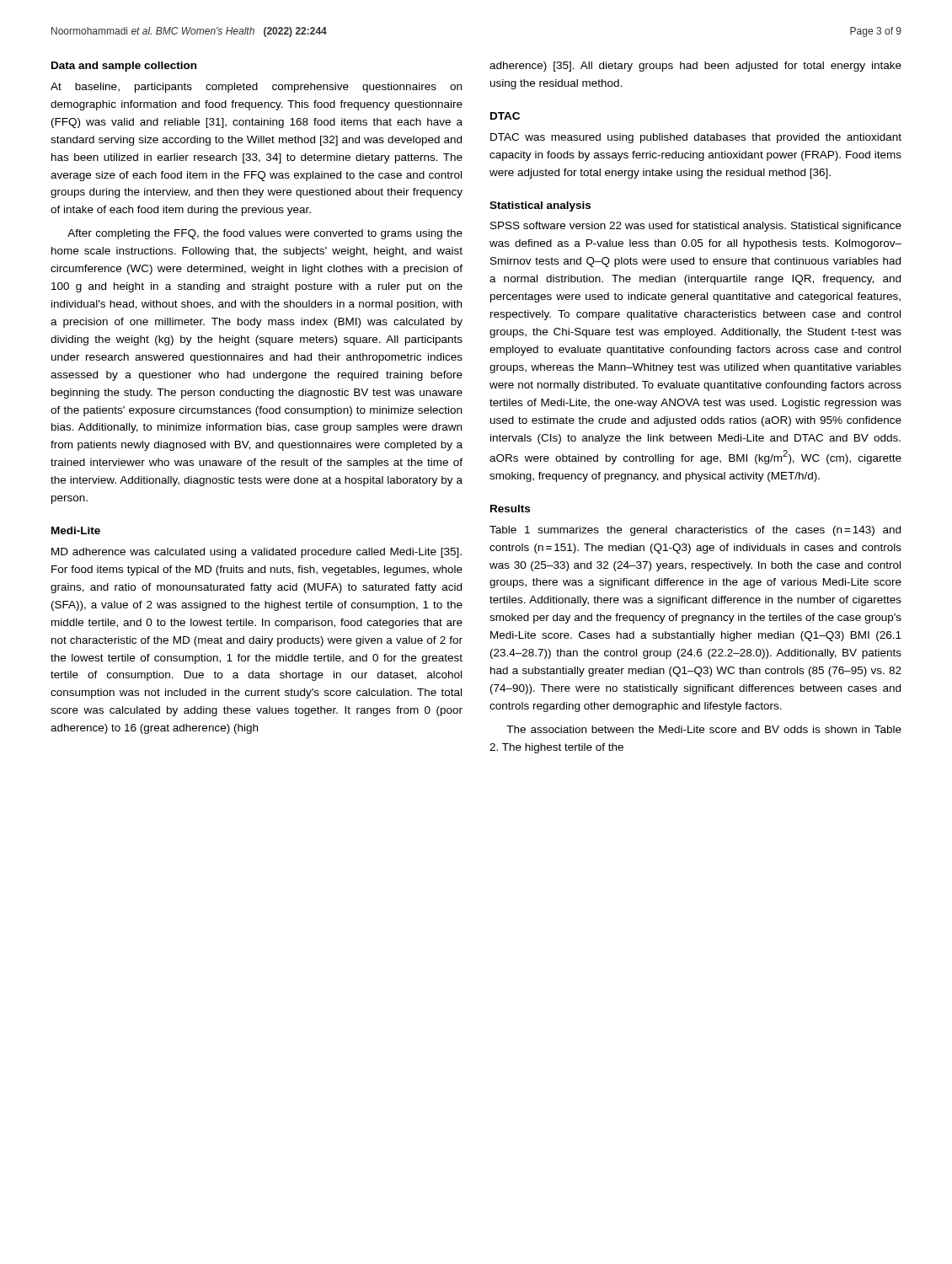Locate the text block that says "DTAC was measured"

pyautogui.click(x=695, y=155)
